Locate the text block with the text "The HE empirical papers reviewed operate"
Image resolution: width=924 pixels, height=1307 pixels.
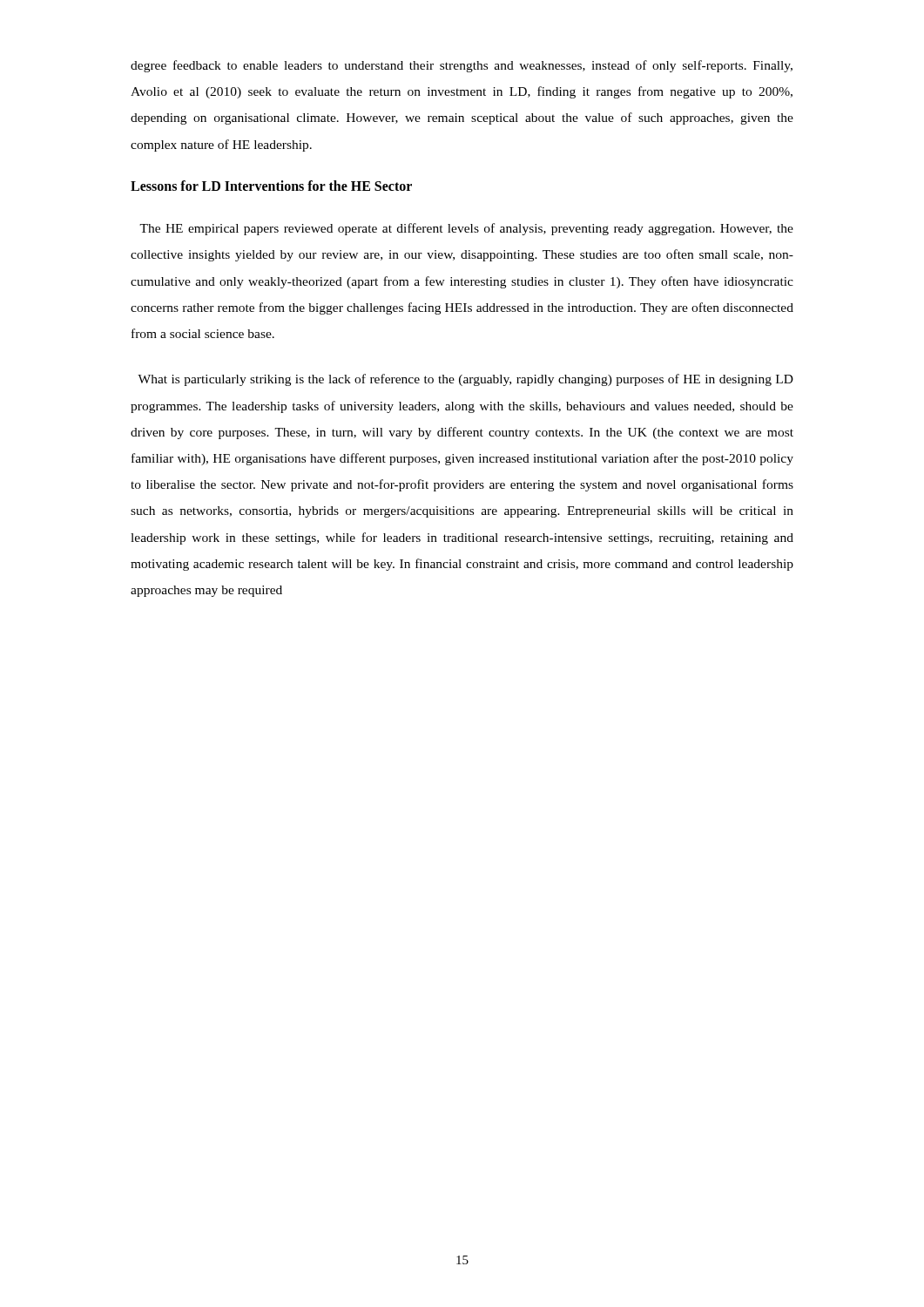462,281
